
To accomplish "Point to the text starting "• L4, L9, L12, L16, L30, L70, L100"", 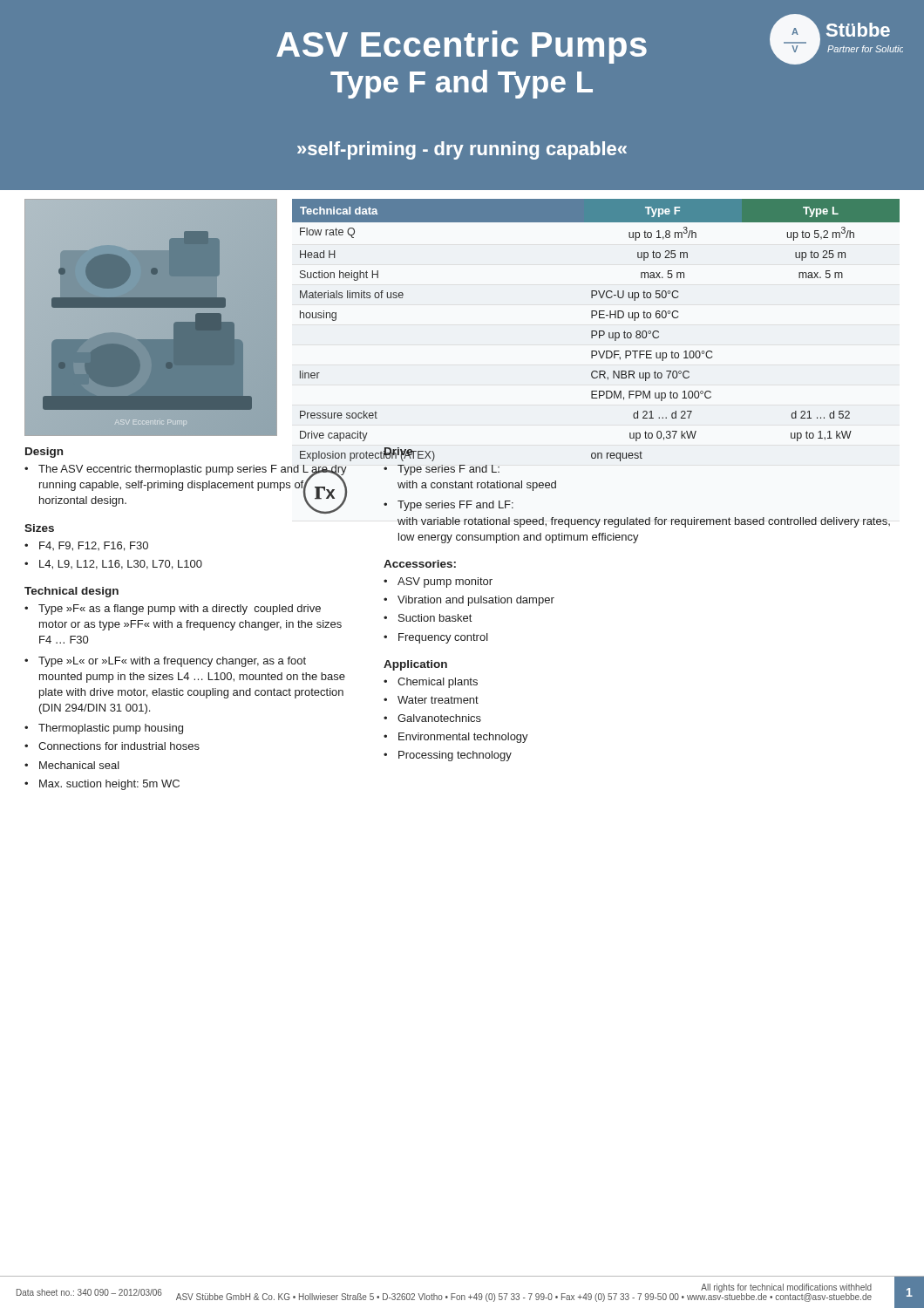I will click(x=186, y=564).
